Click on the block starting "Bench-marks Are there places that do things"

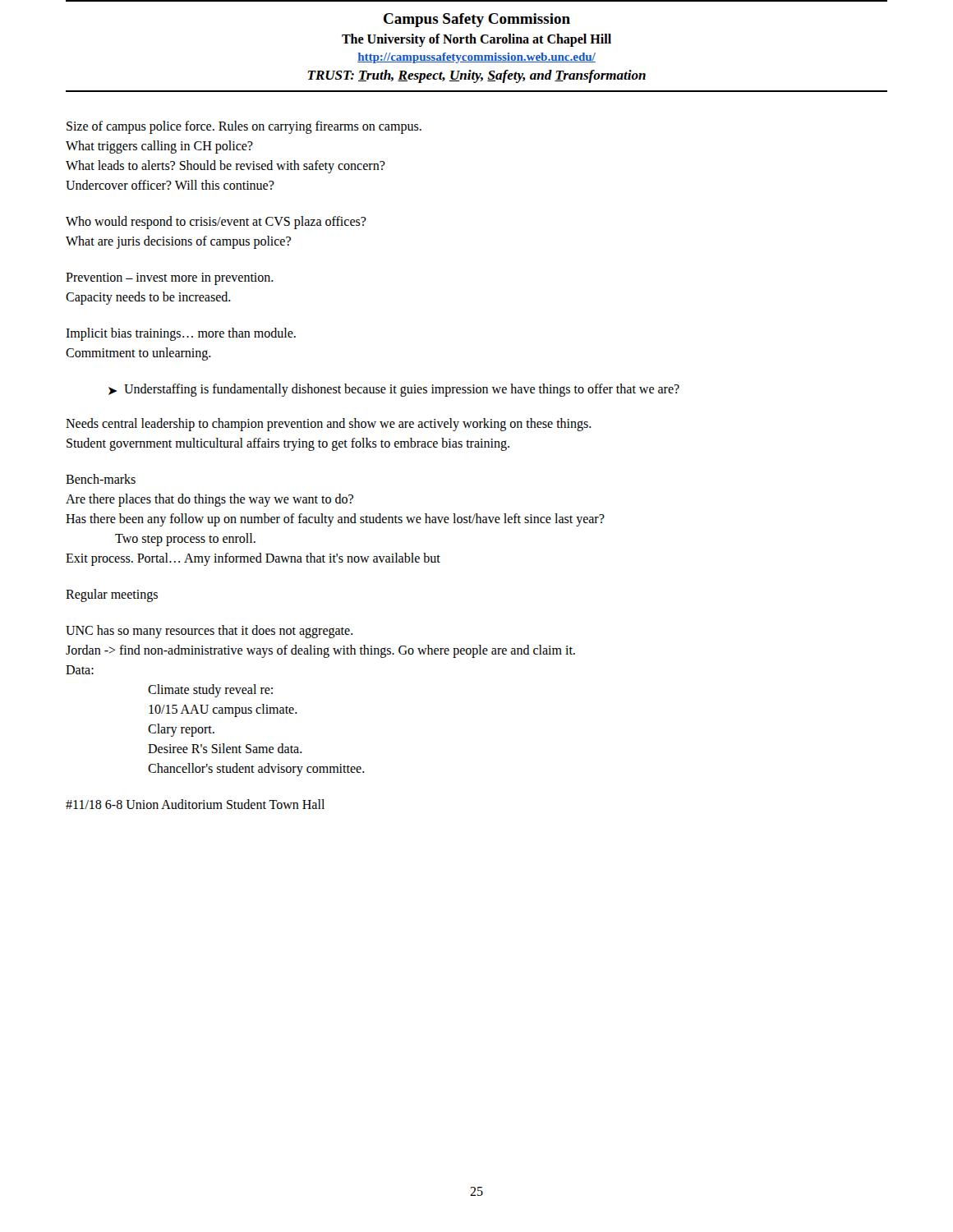click(x=476, y=518)
